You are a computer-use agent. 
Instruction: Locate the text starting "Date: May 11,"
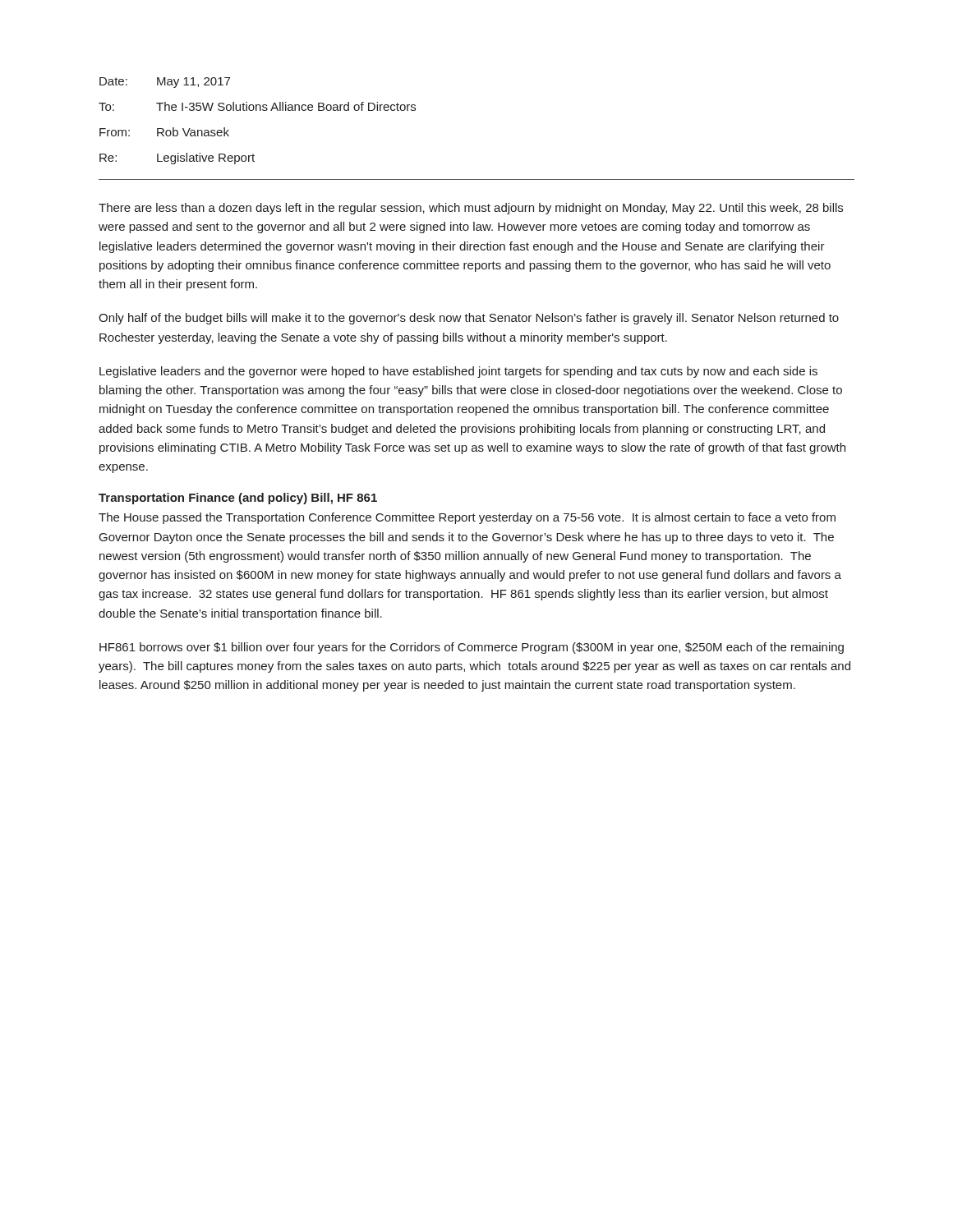(165, 81)
